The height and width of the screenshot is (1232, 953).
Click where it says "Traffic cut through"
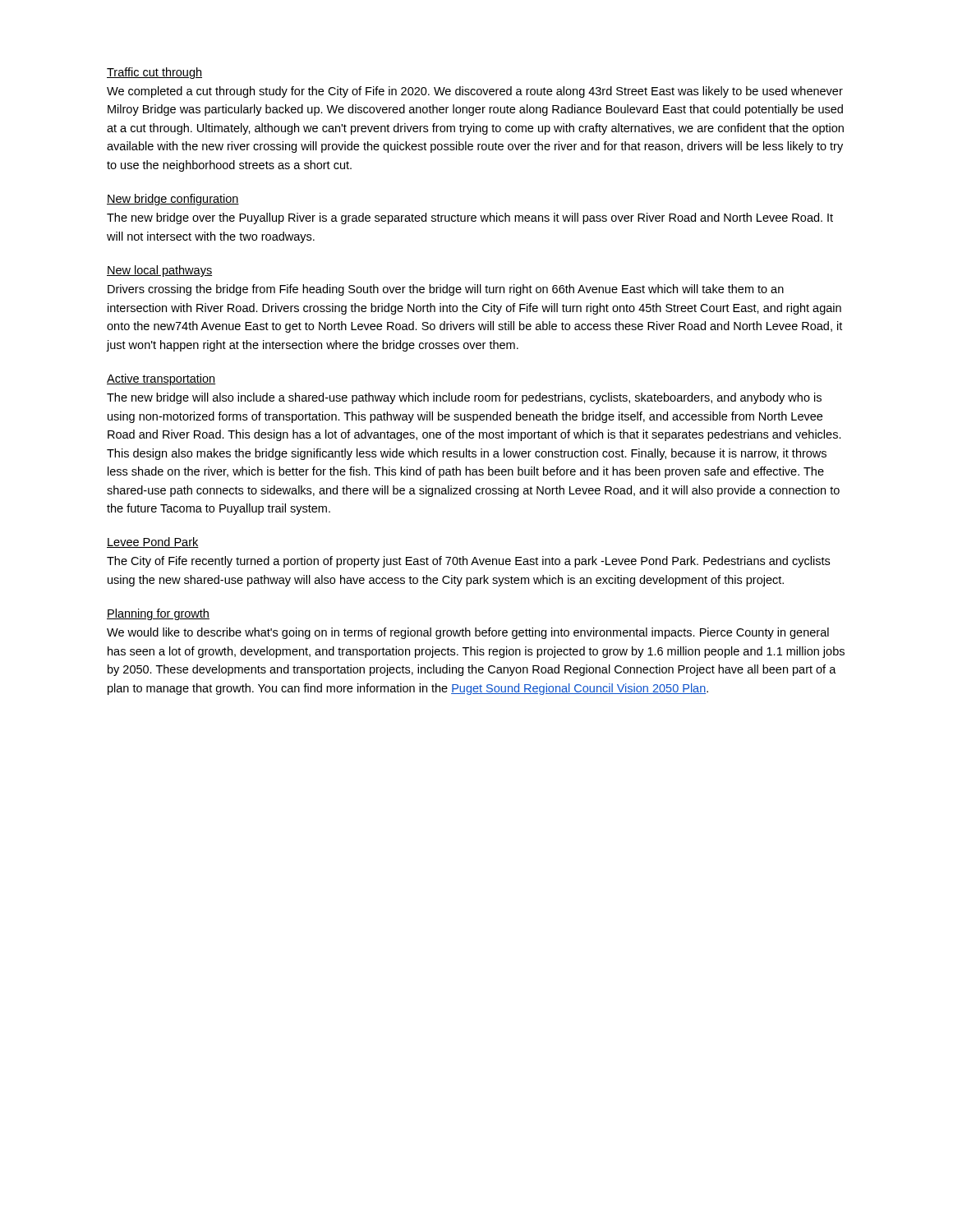(x=154, y=72)
